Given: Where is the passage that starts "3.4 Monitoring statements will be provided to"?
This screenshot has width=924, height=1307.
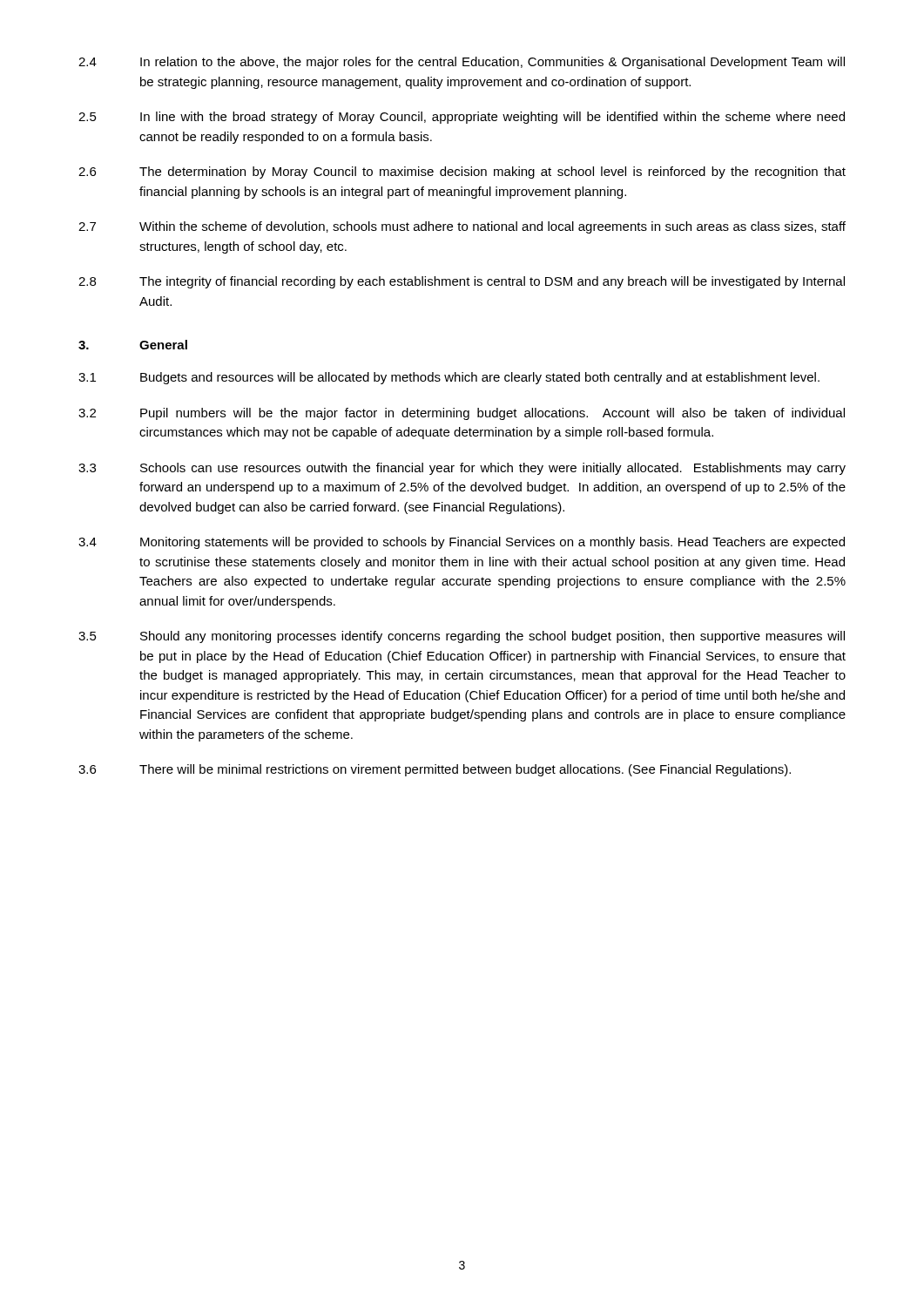Looking at the screenshot, I should [462, 572].
